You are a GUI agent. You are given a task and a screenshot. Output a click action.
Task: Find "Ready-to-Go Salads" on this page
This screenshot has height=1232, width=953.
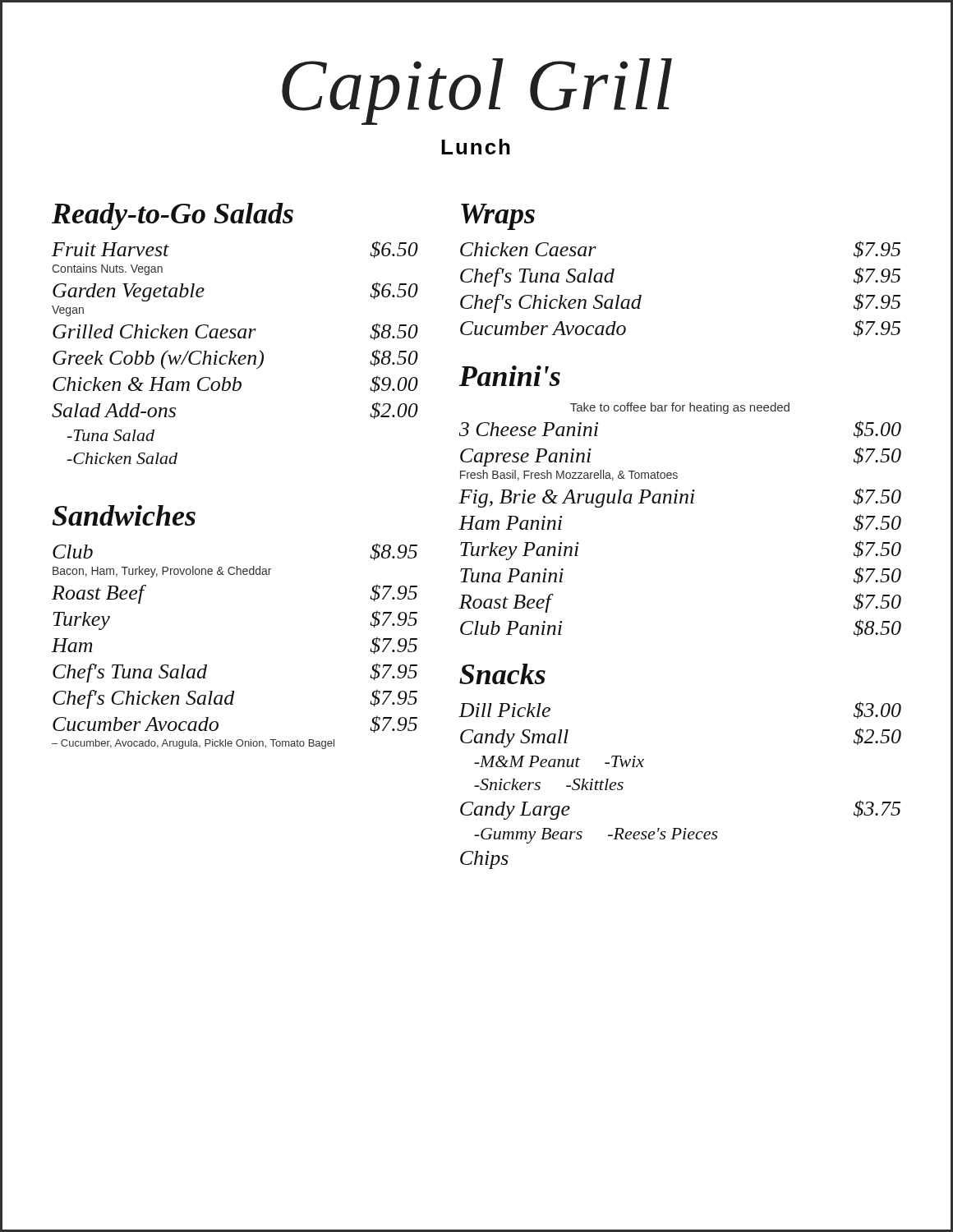[173, 214]
